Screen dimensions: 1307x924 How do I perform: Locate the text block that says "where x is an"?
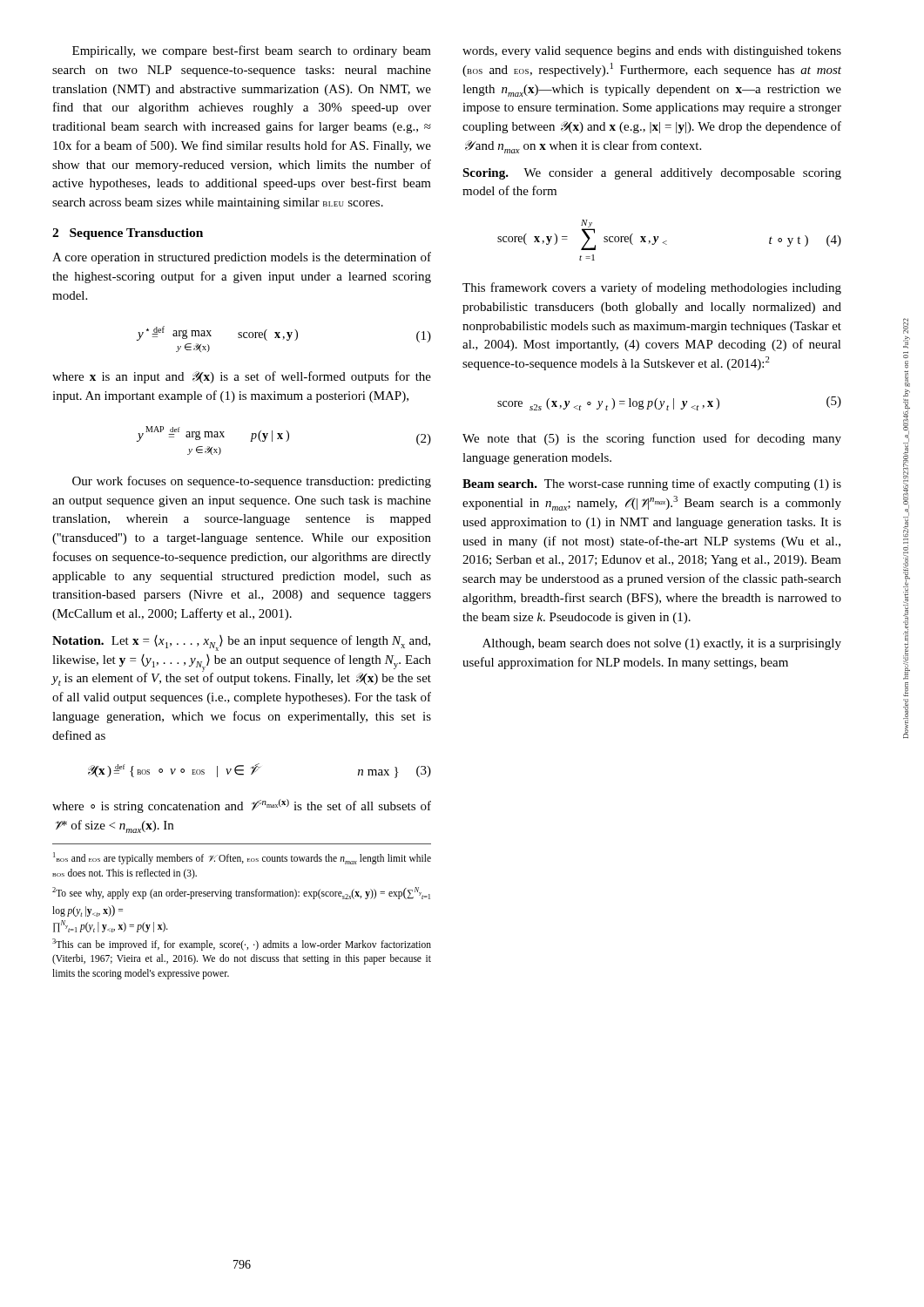coord(242,387)
